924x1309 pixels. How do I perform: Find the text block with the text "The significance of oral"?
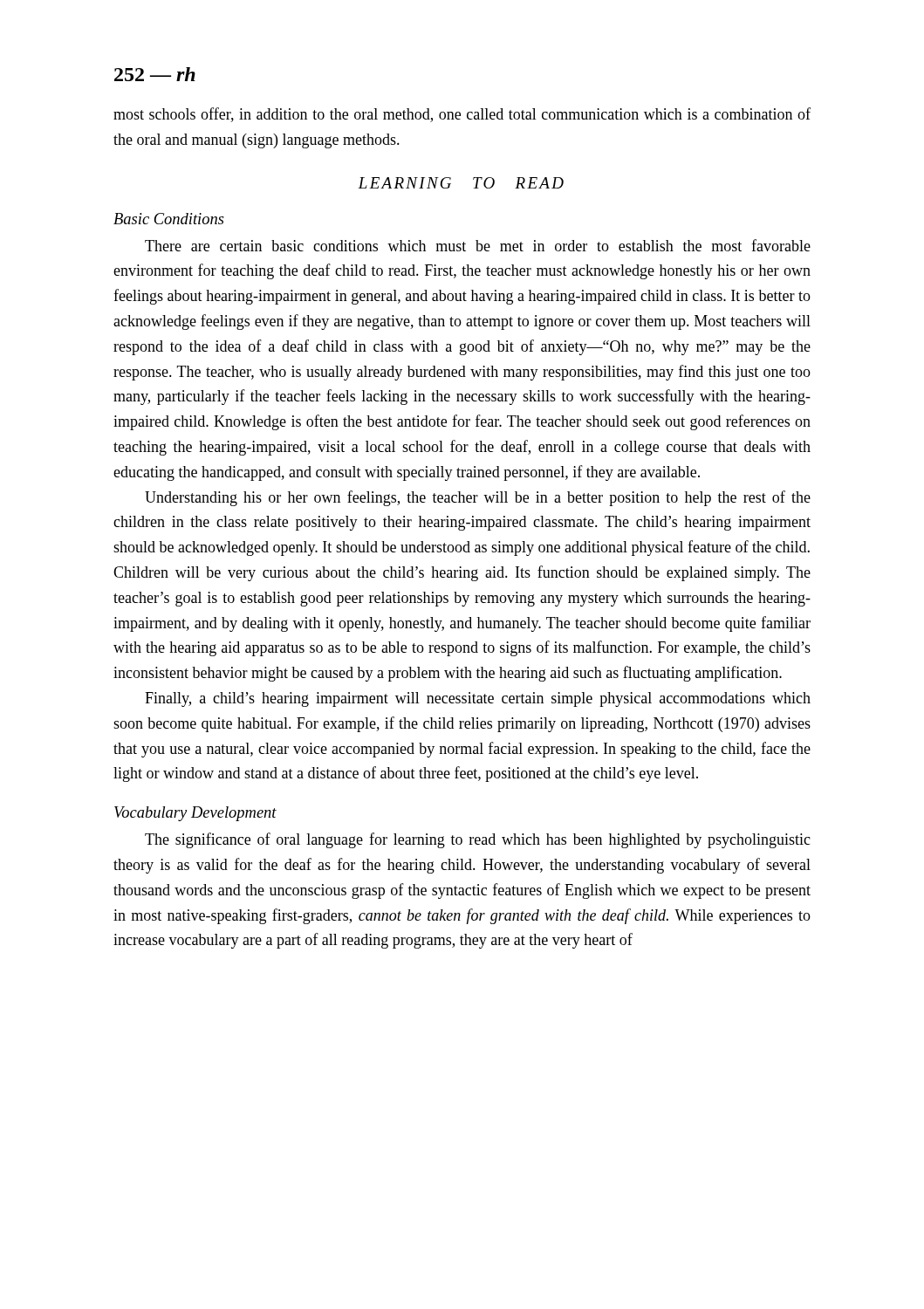point(462,890)
